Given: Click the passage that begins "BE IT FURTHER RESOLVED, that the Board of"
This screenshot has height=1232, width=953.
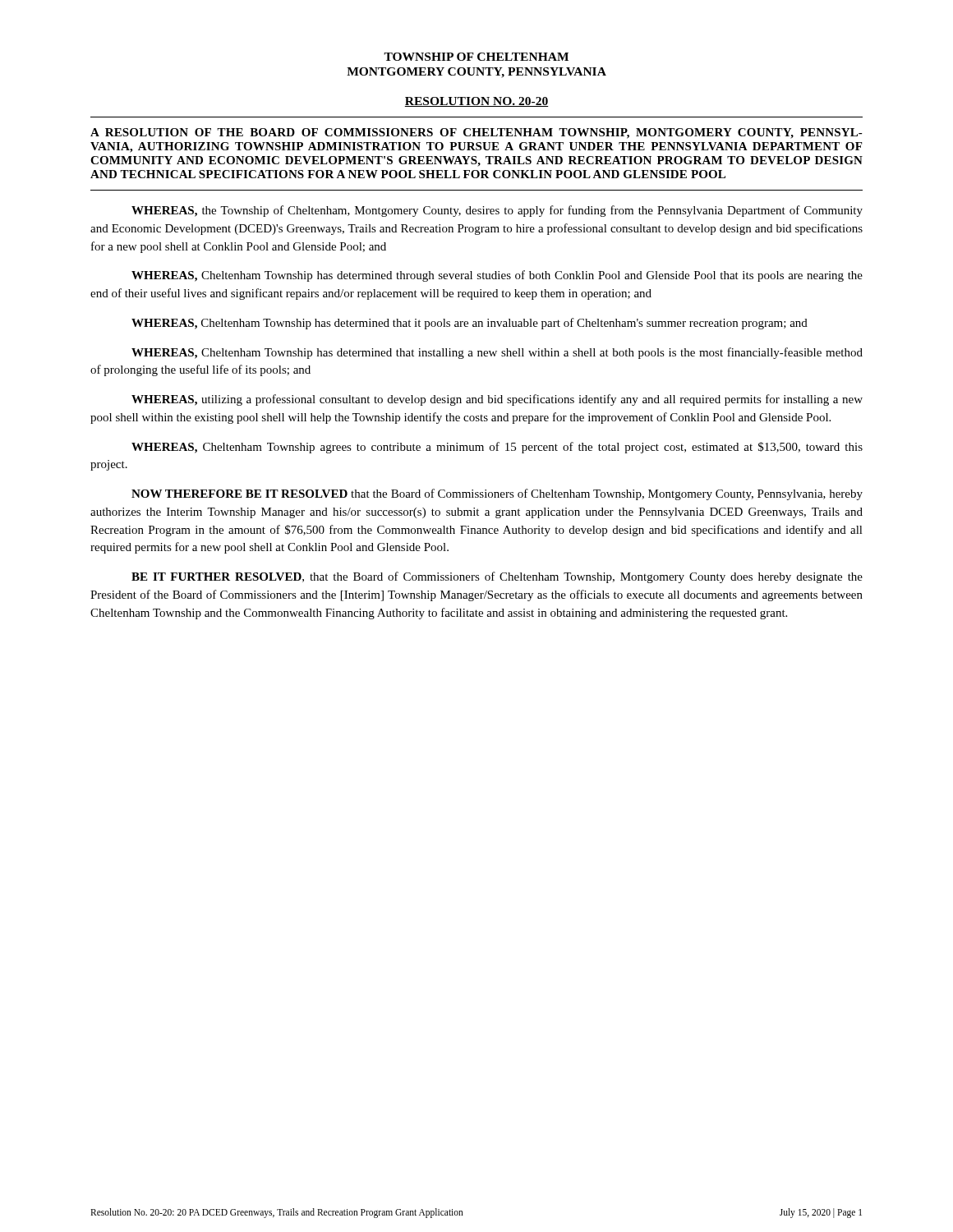Looking at the screenshot, I should click(476, 595).
